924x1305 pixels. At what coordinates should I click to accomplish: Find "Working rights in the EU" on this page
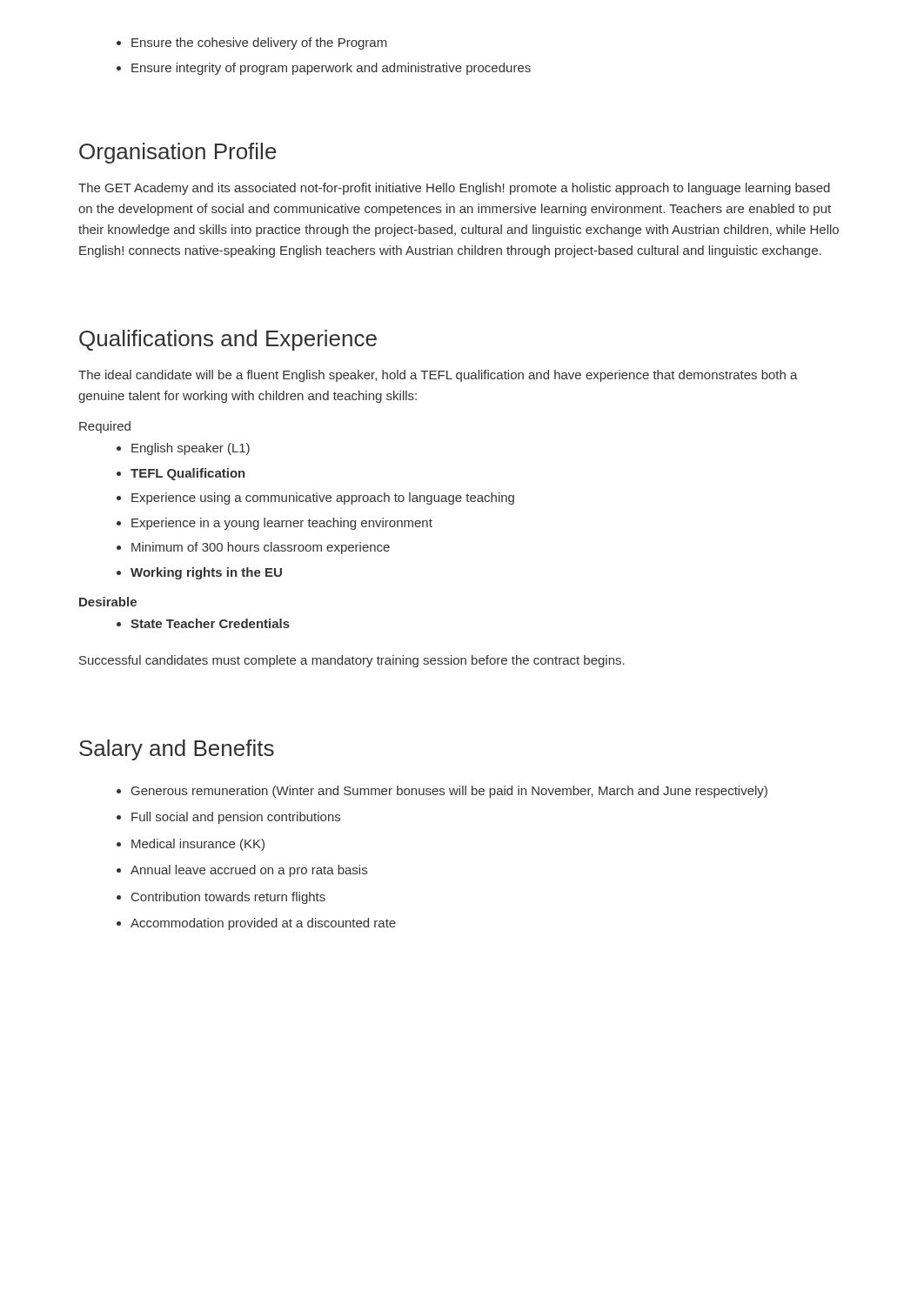click(207, 572)
